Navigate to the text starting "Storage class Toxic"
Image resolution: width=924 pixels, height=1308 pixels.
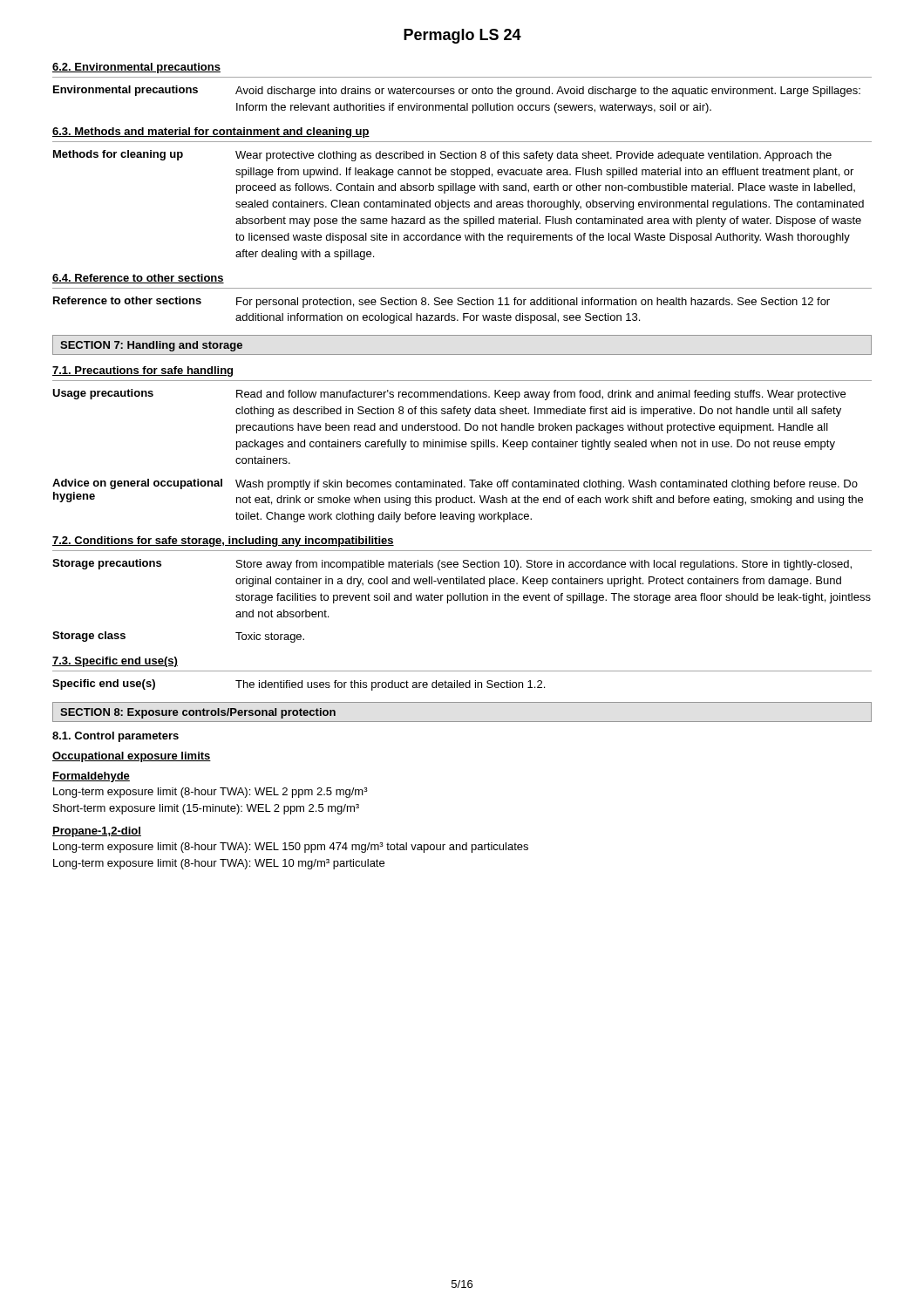(82, 637)
